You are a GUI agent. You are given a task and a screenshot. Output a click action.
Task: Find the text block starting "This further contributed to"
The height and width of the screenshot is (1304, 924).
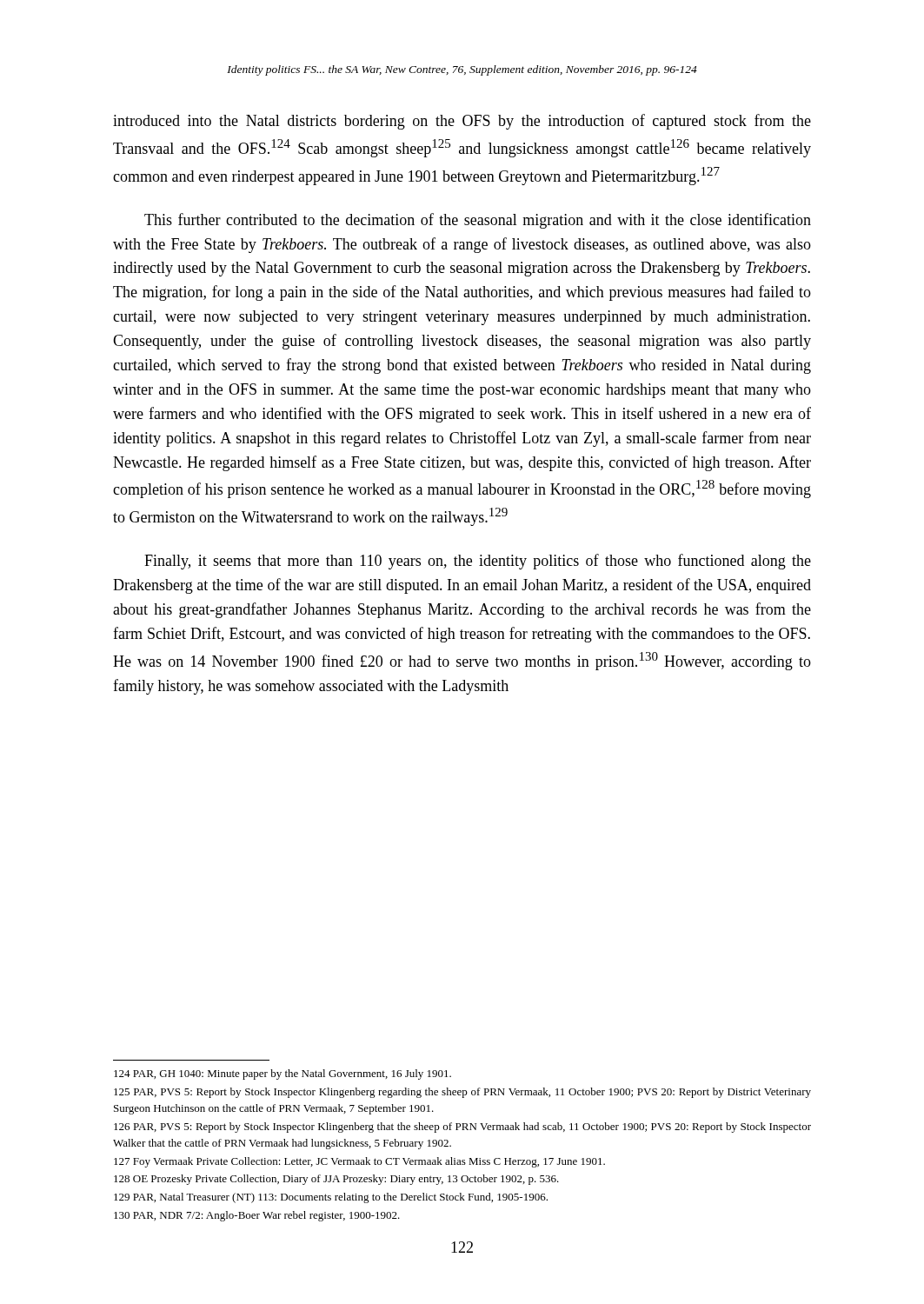coord(462,369)
